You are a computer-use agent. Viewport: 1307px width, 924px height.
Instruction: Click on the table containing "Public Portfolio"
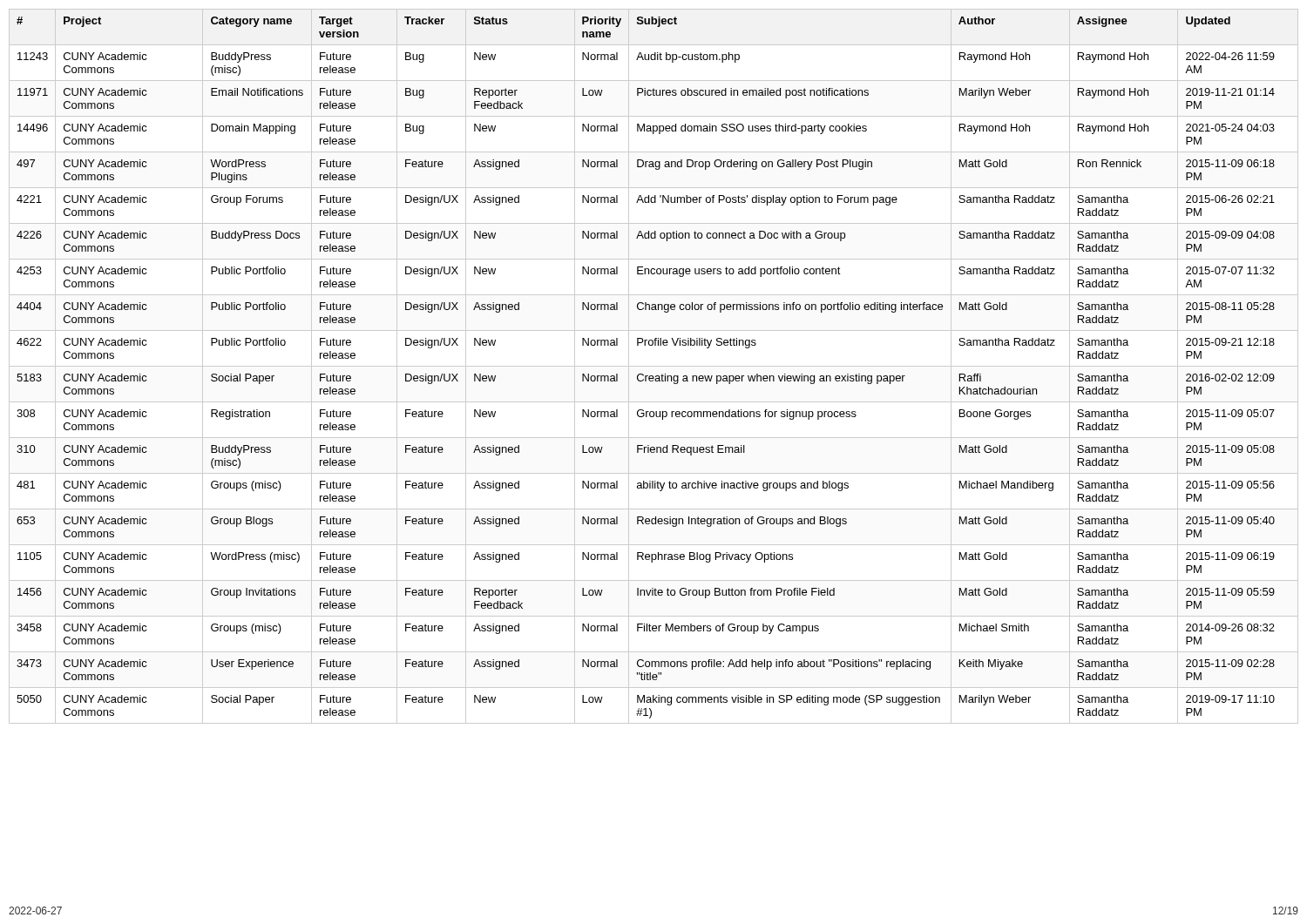pyautogui.click(x=654, y=366)
